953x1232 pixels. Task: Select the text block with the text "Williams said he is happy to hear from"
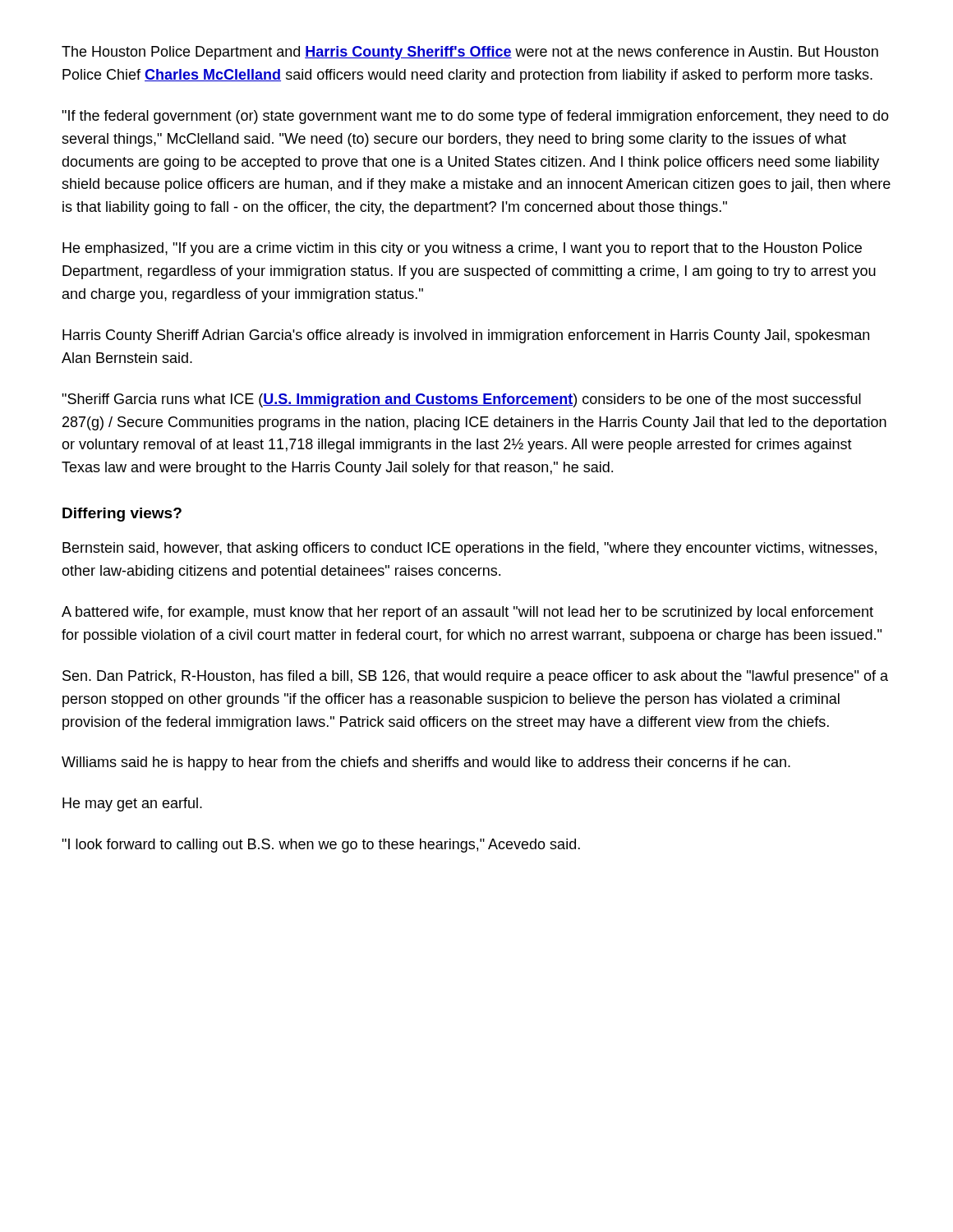[x=426, y=763]
